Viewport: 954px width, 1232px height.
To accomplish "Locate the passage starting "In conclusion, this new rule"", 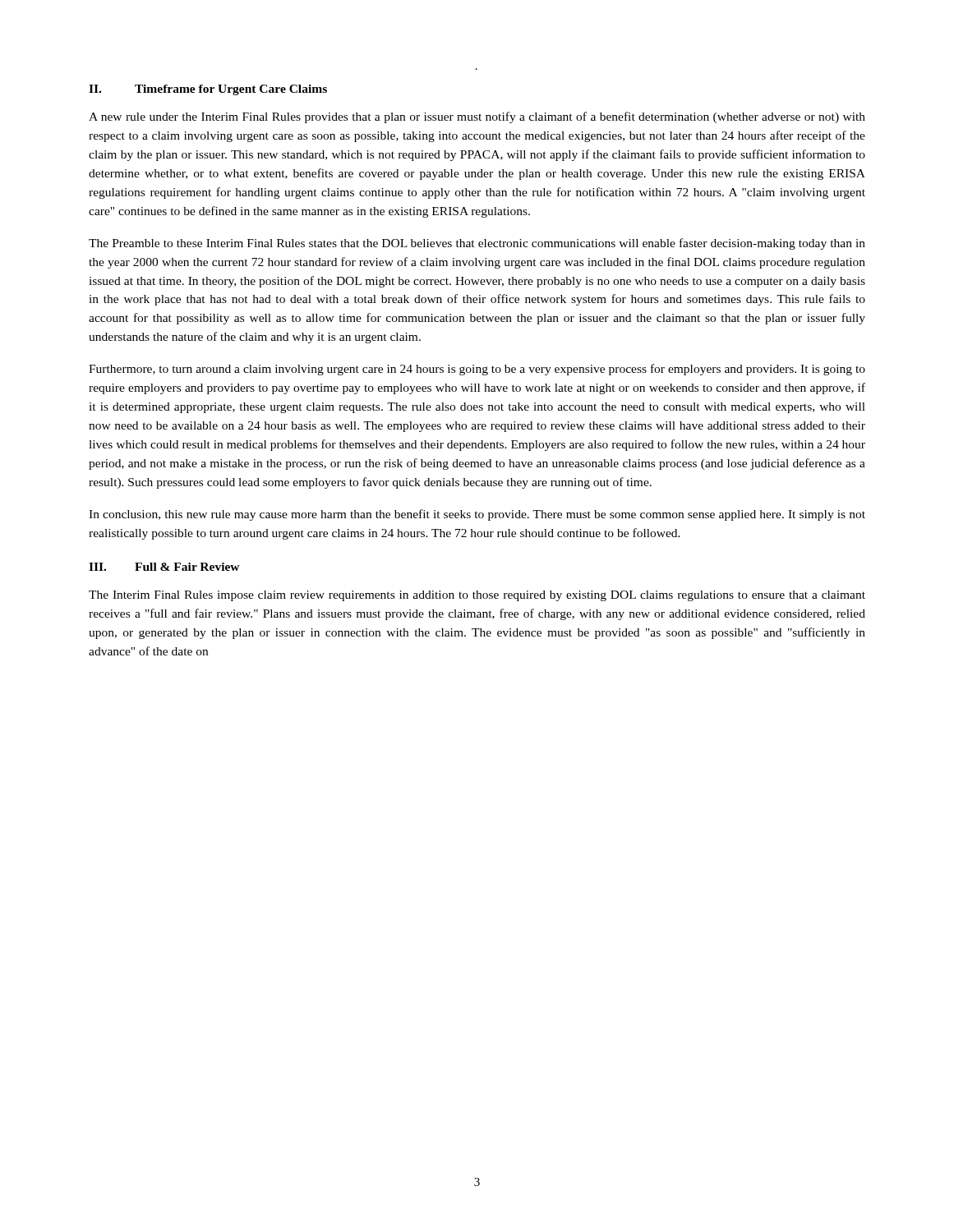I will point(477,523).
